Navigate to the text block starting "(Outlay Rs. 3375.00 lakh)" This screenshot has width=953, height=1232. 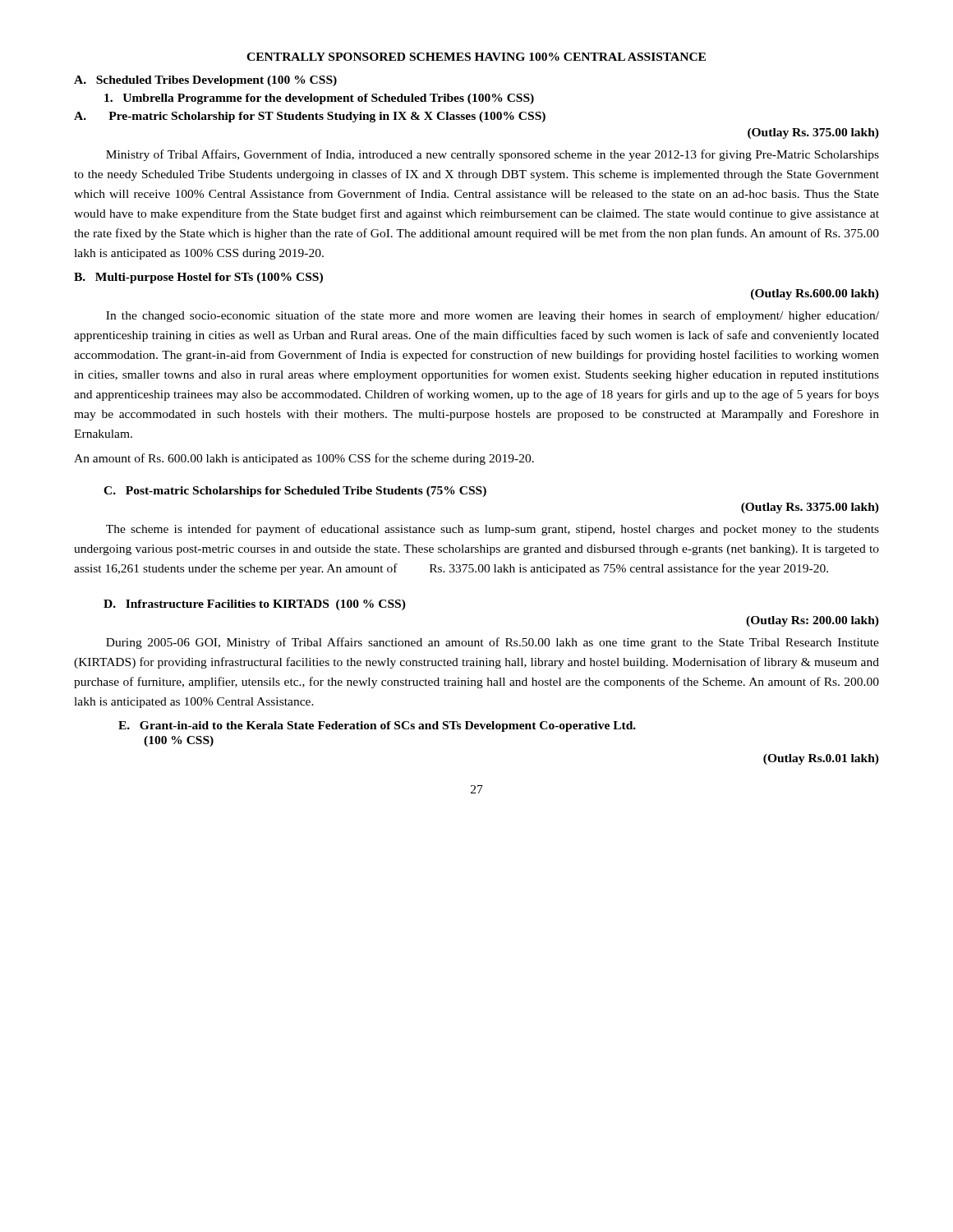(x=810, y=507)
